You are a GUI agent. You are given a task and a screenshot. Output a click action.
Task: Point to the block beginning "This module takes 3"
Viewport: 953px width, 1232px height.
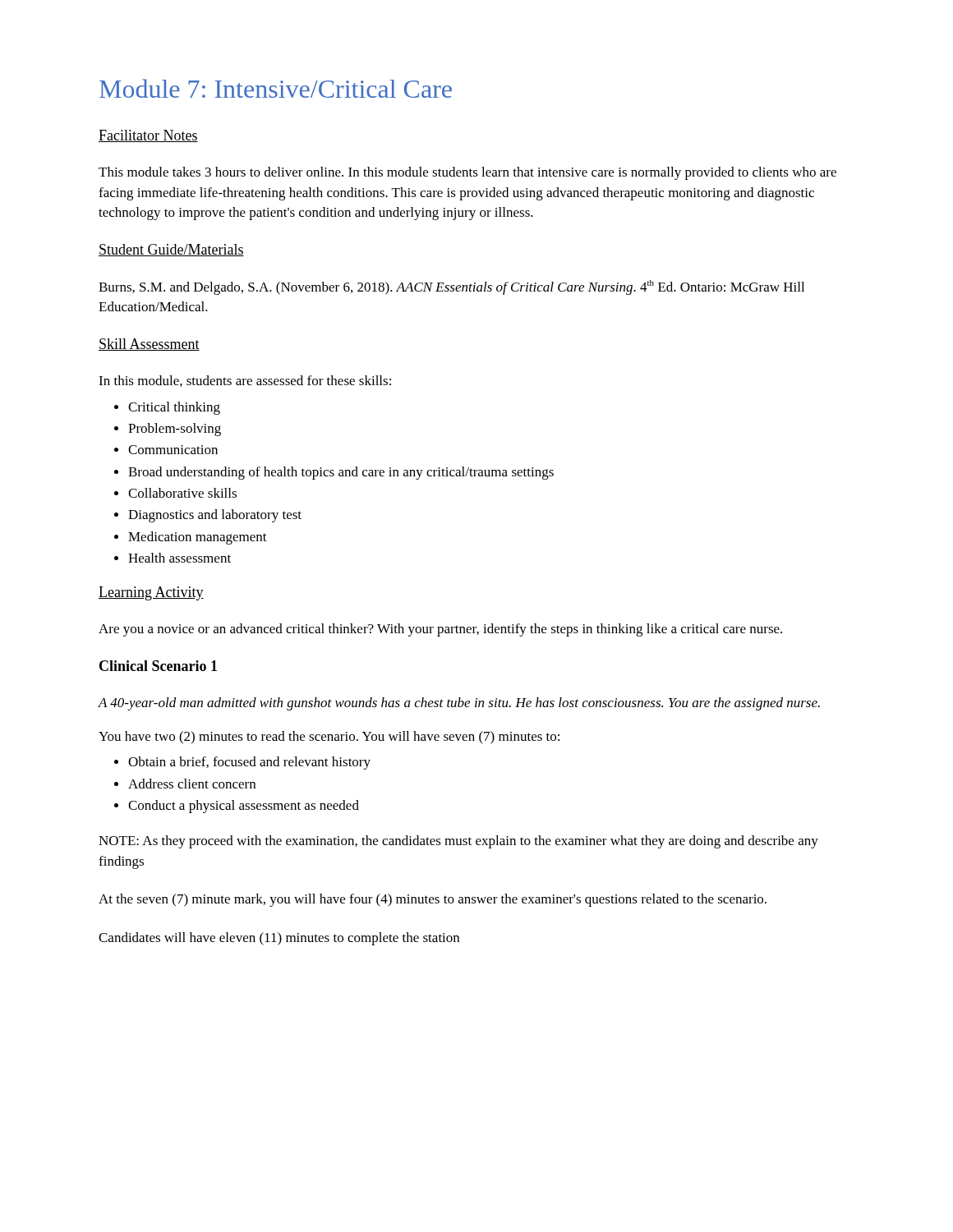pyautogui.click(x=468, y=192)
